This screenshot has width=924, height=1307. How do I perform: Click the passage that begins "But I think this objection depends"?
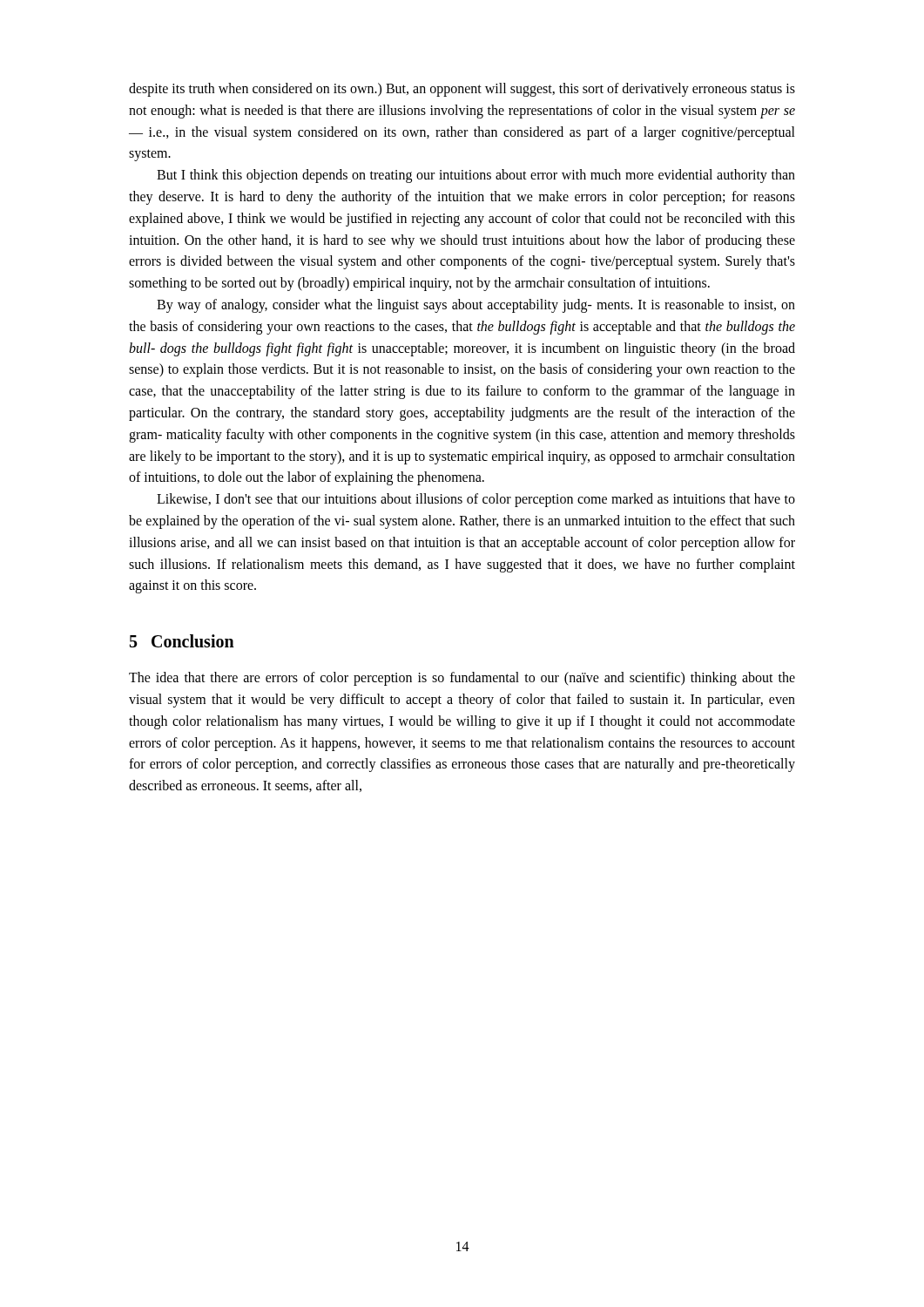pos(462,230)
